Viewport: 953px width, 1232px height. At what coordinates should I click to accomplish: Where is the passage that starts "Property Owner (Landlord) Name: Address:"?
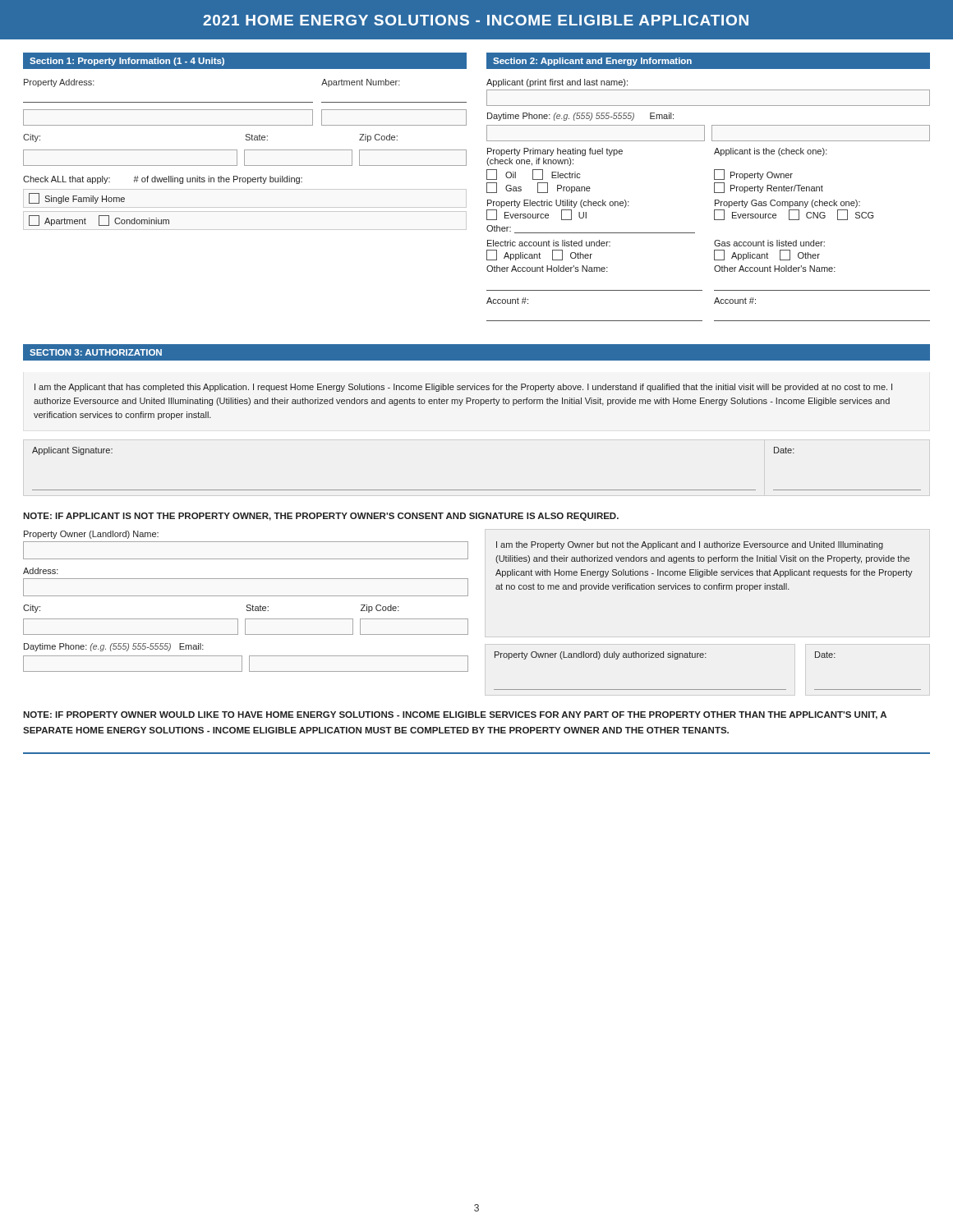246,600
